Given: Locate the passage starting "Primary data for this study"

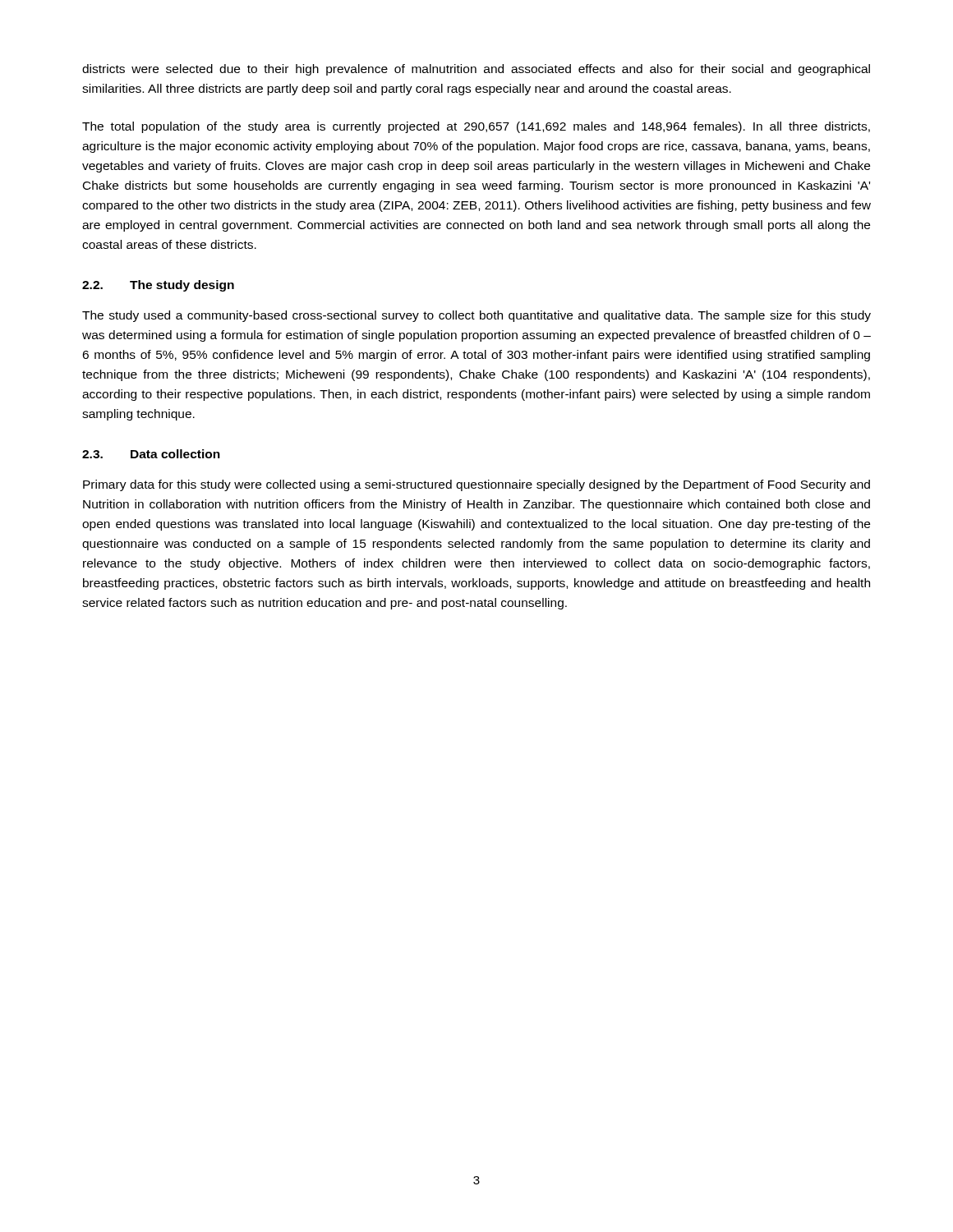Looking at the screenshot, I should coord(476,544).
